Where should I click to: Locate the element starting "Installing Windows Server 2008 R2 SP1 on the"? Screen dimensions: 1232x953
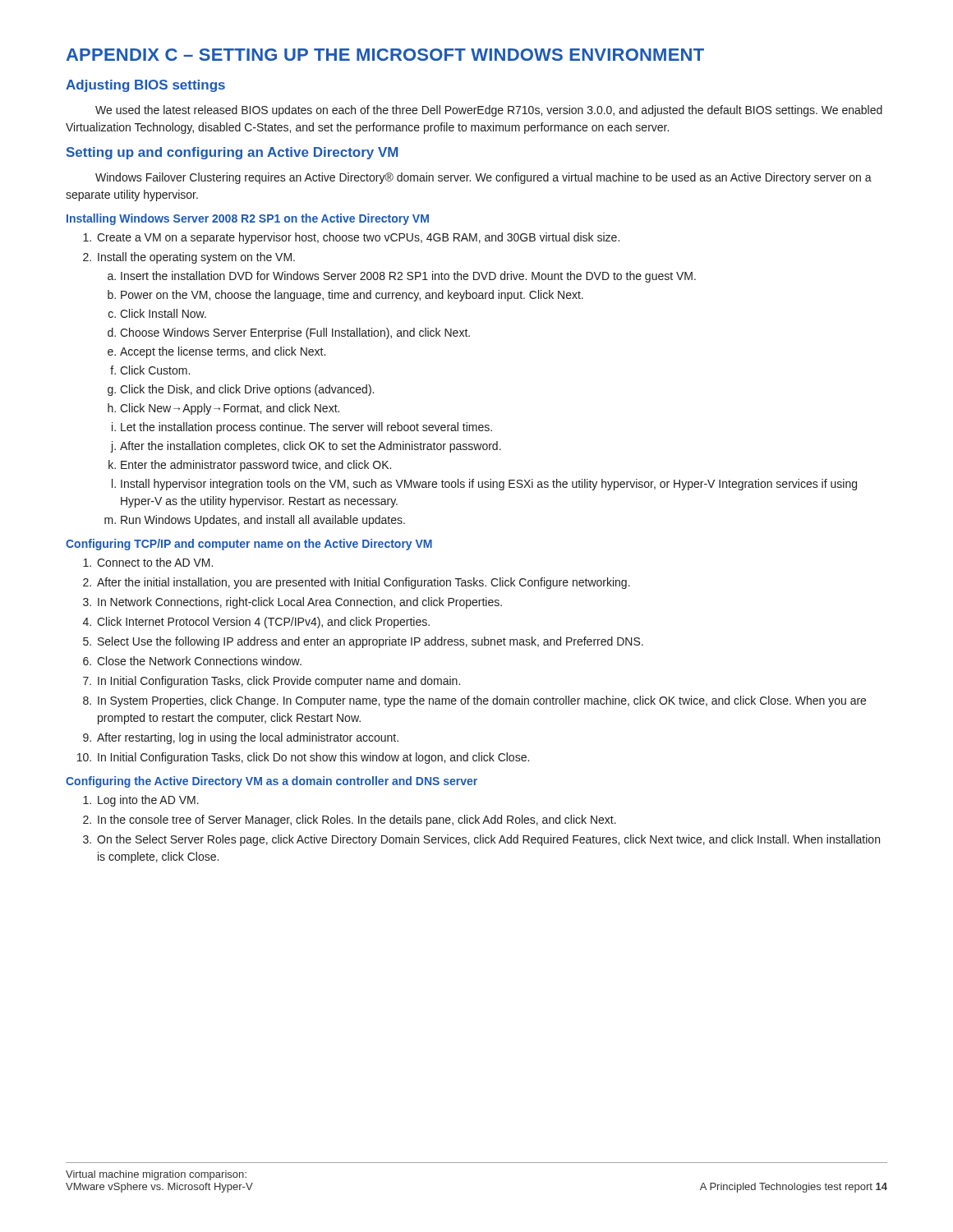click(x=248, y=219)
